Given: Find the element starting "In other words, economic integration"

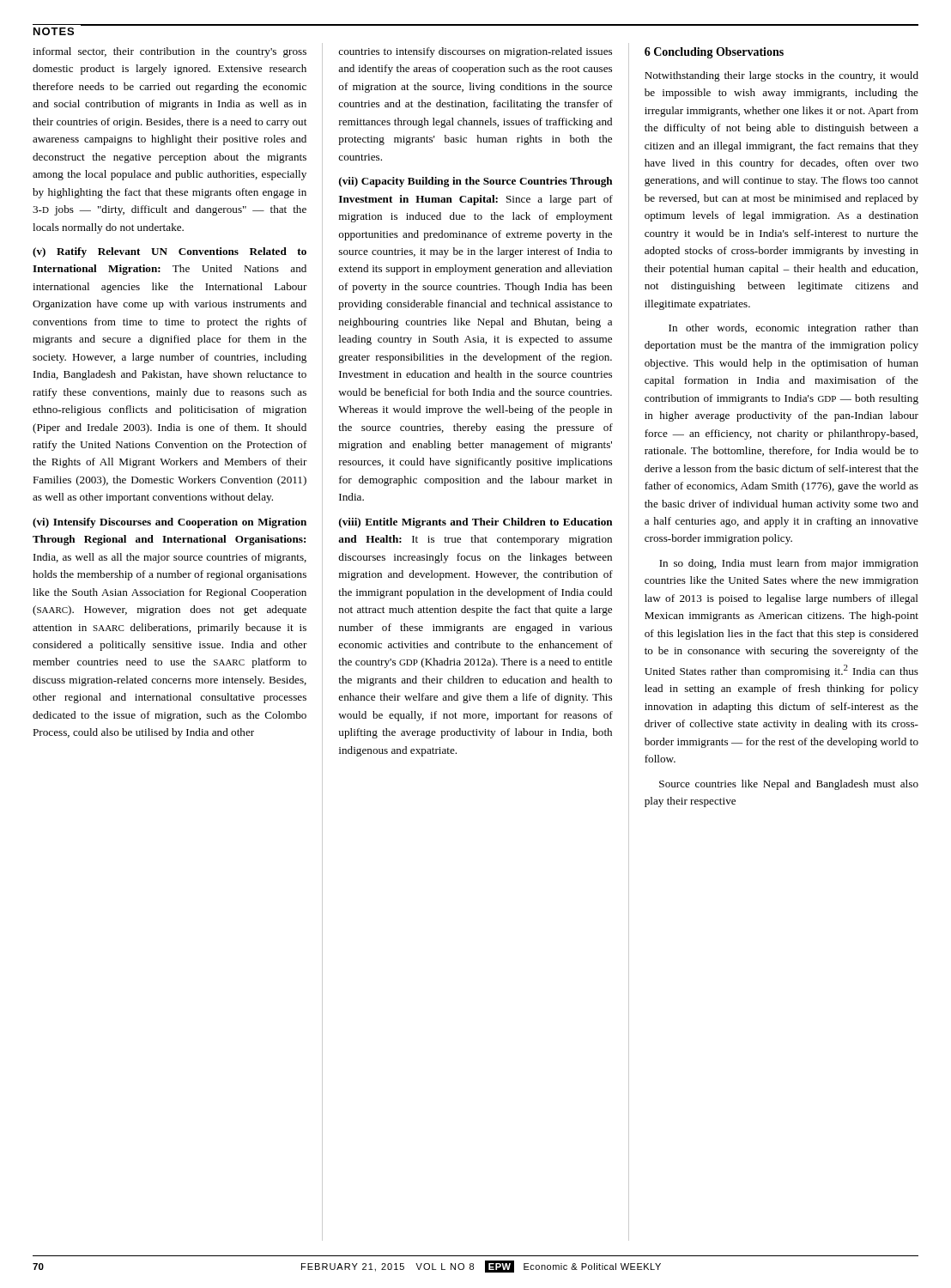Looking at the screenshot, I should 781,434.
